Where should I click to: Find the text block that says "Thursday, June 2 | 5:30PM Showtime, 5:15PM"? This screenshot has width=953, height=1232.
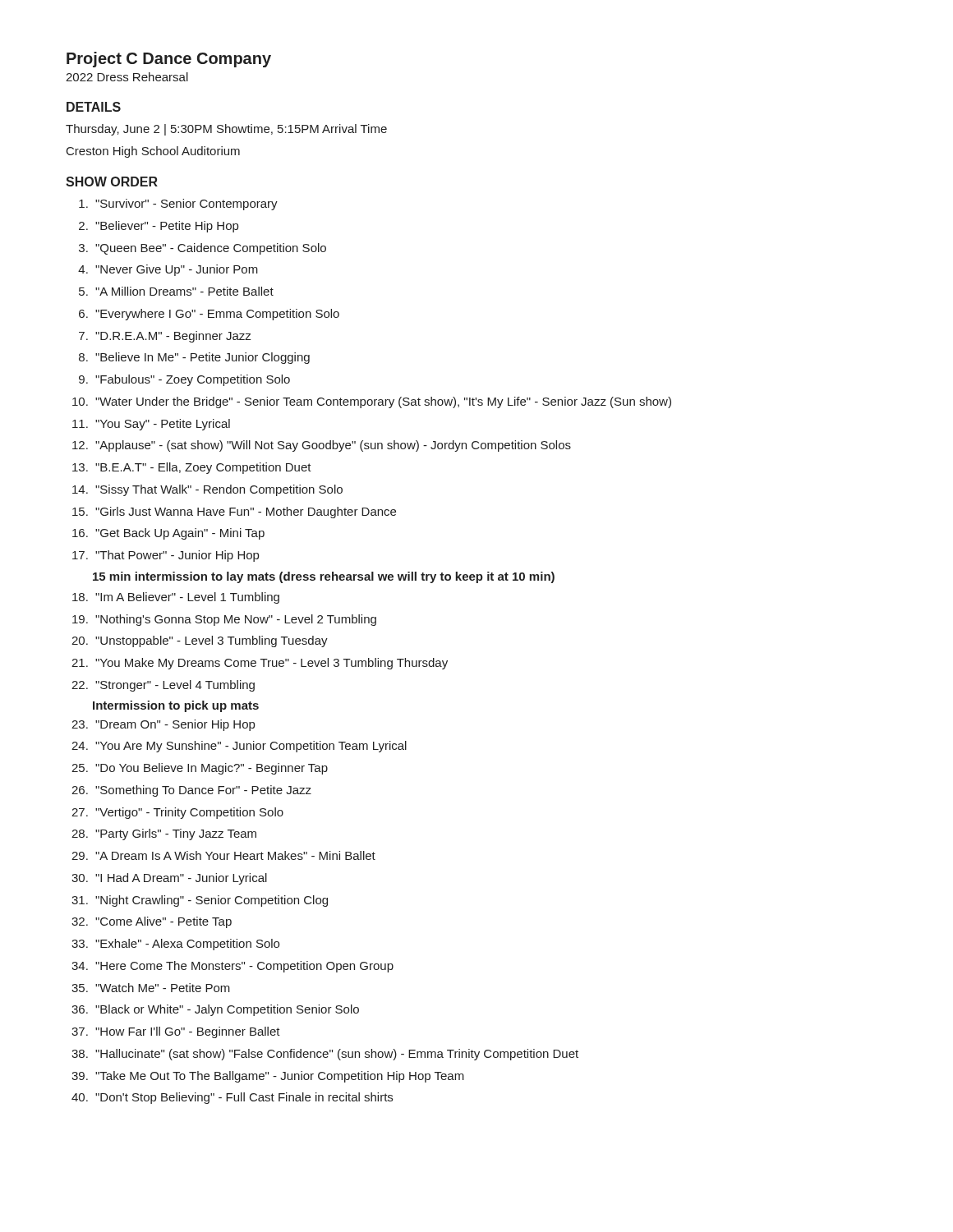226,130
